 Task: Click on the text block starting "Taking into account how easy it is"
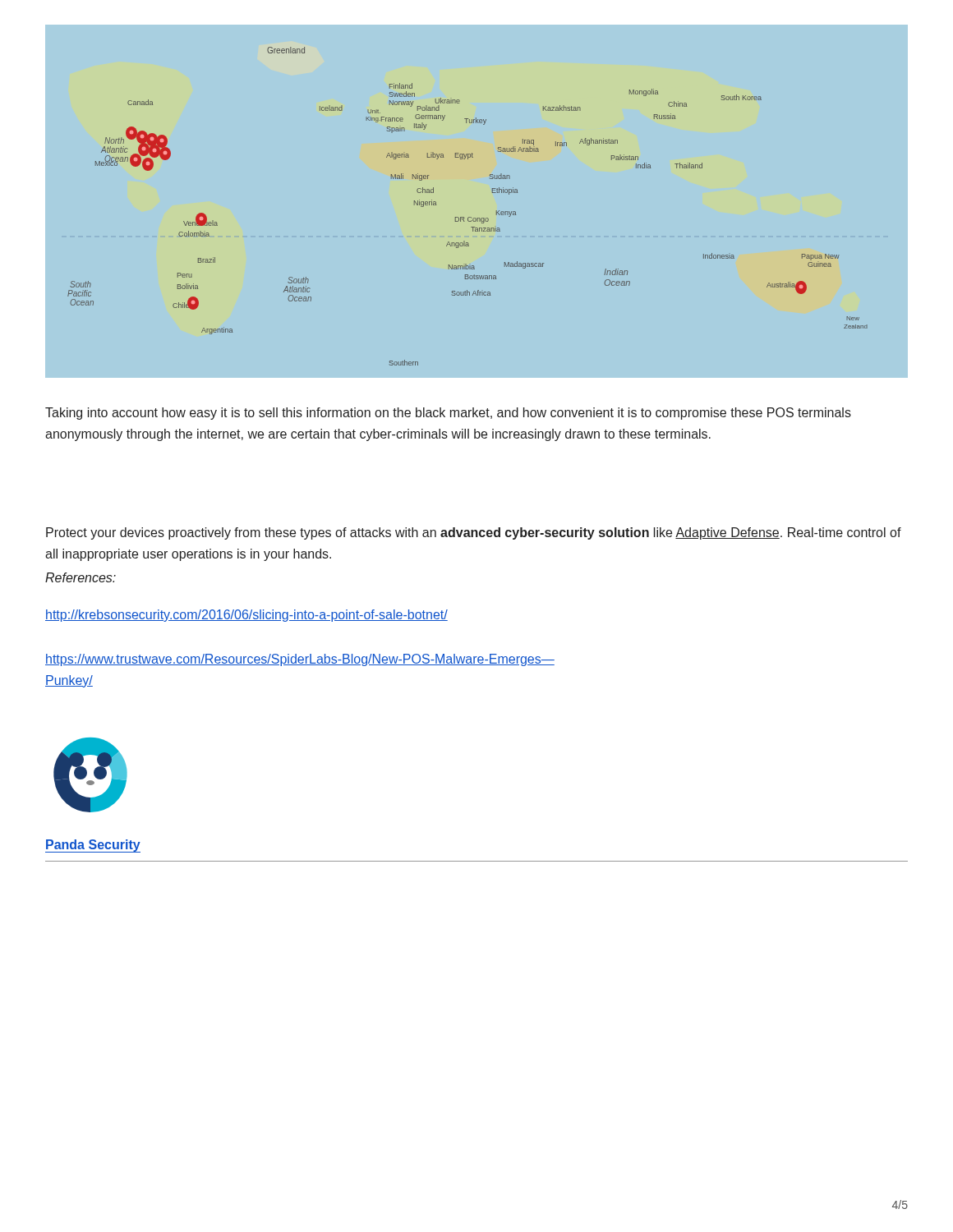(x=476, y=424)
